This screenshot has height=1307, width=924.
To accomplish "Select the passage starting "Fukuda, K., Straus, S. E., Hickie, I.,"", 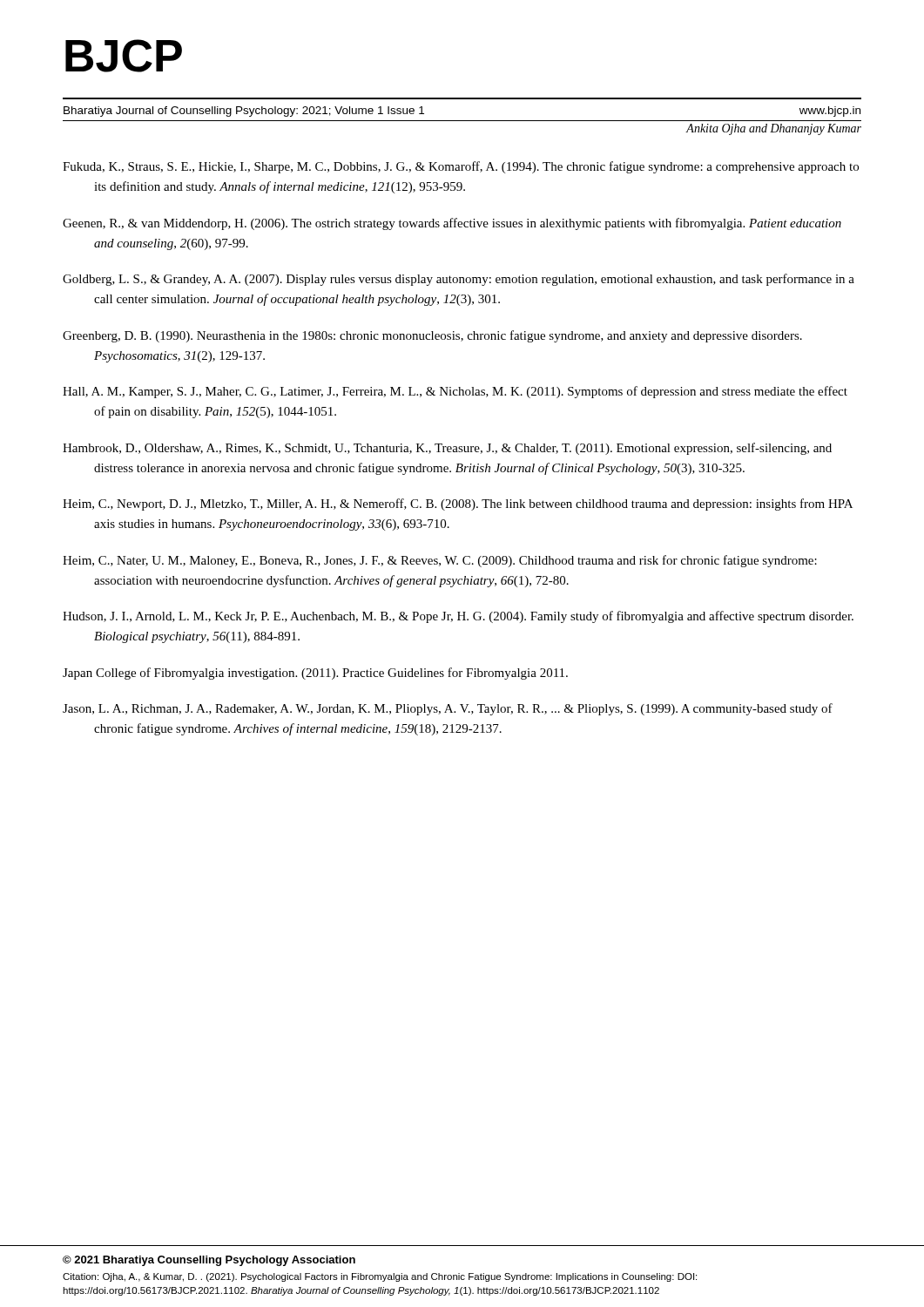I will [461, 177].
